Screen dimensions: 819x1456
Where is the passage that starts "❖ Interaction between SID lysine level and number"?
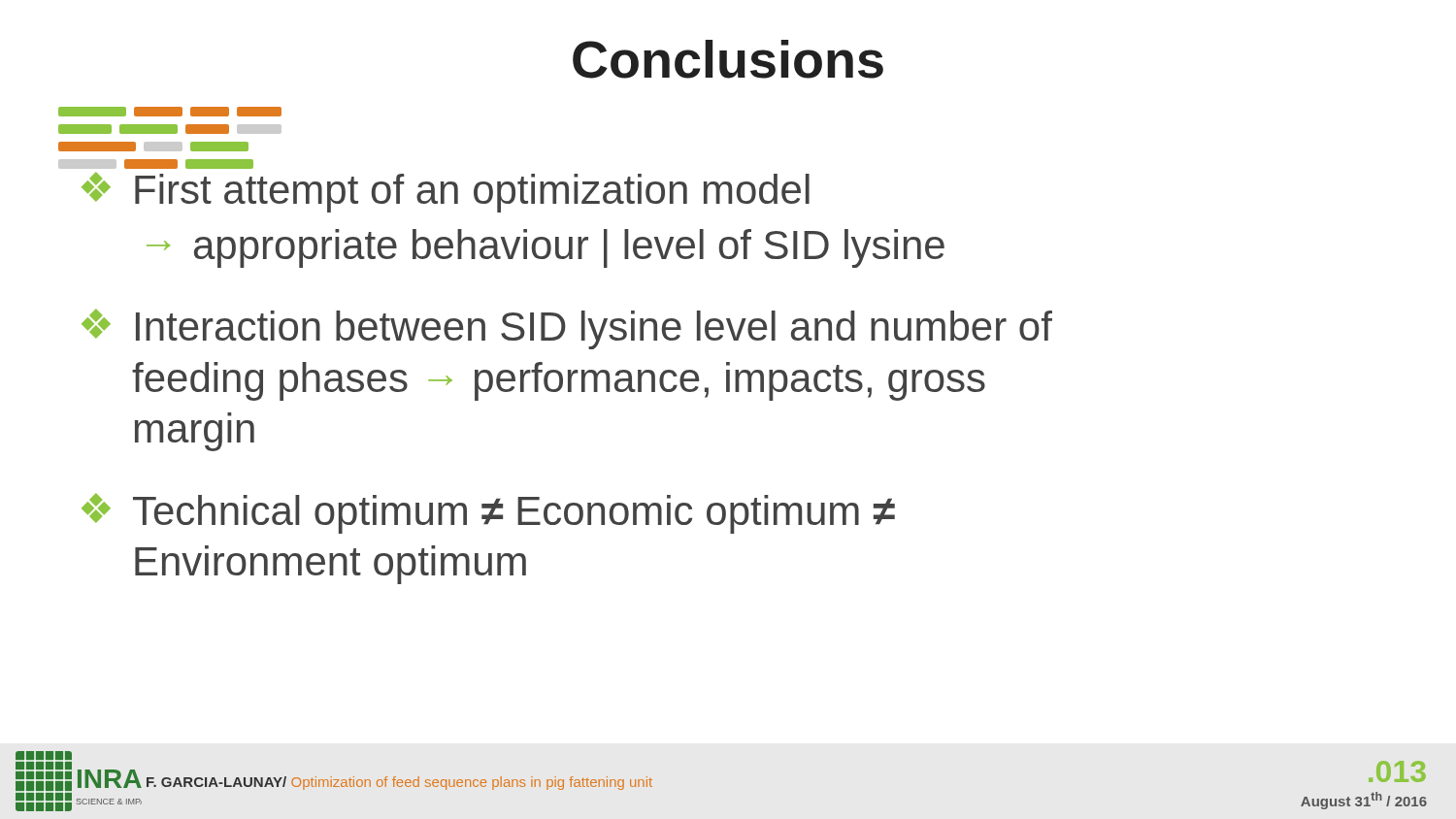(x=728, y=378)
